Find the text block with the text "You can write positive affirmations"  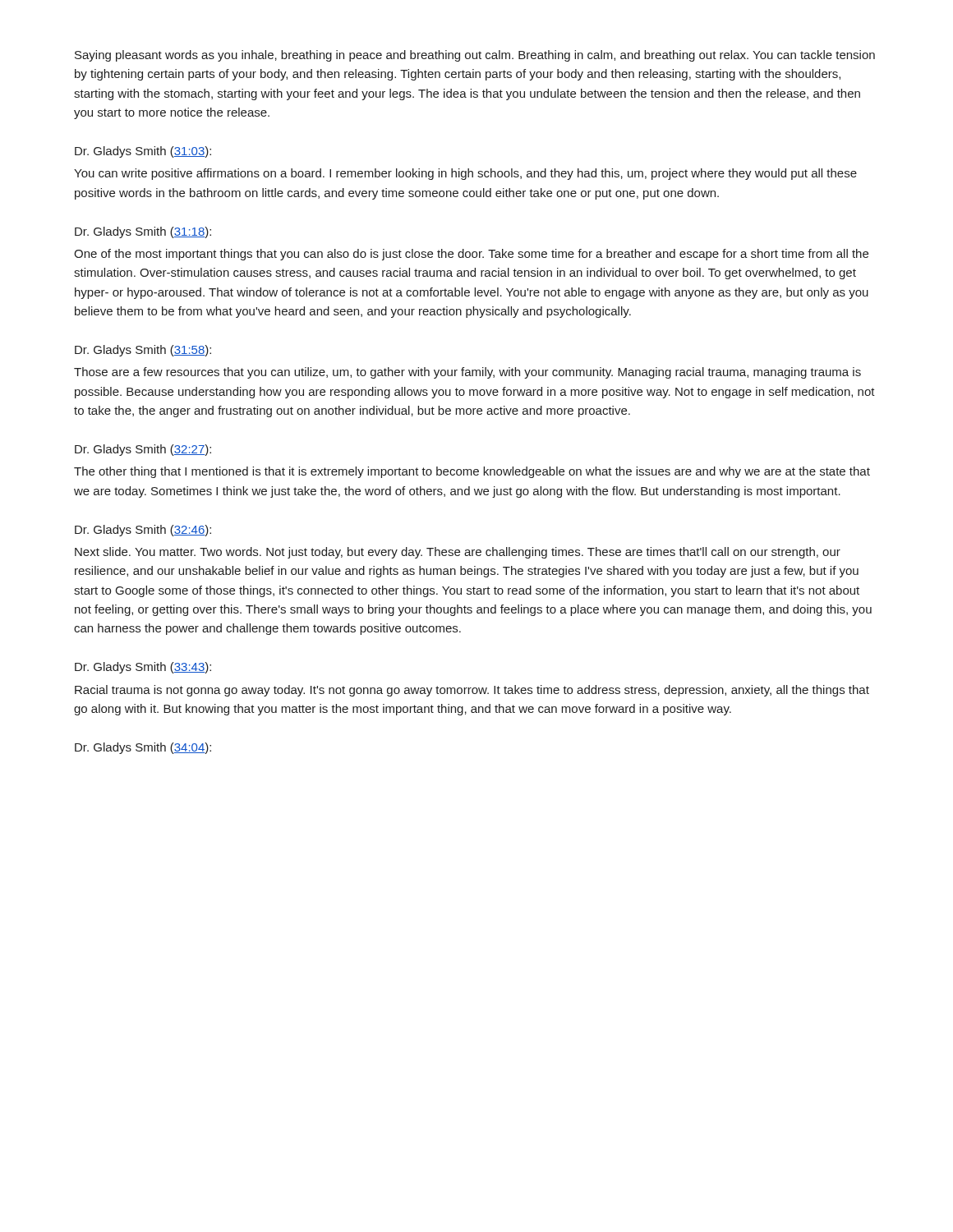tap(465, 183)
